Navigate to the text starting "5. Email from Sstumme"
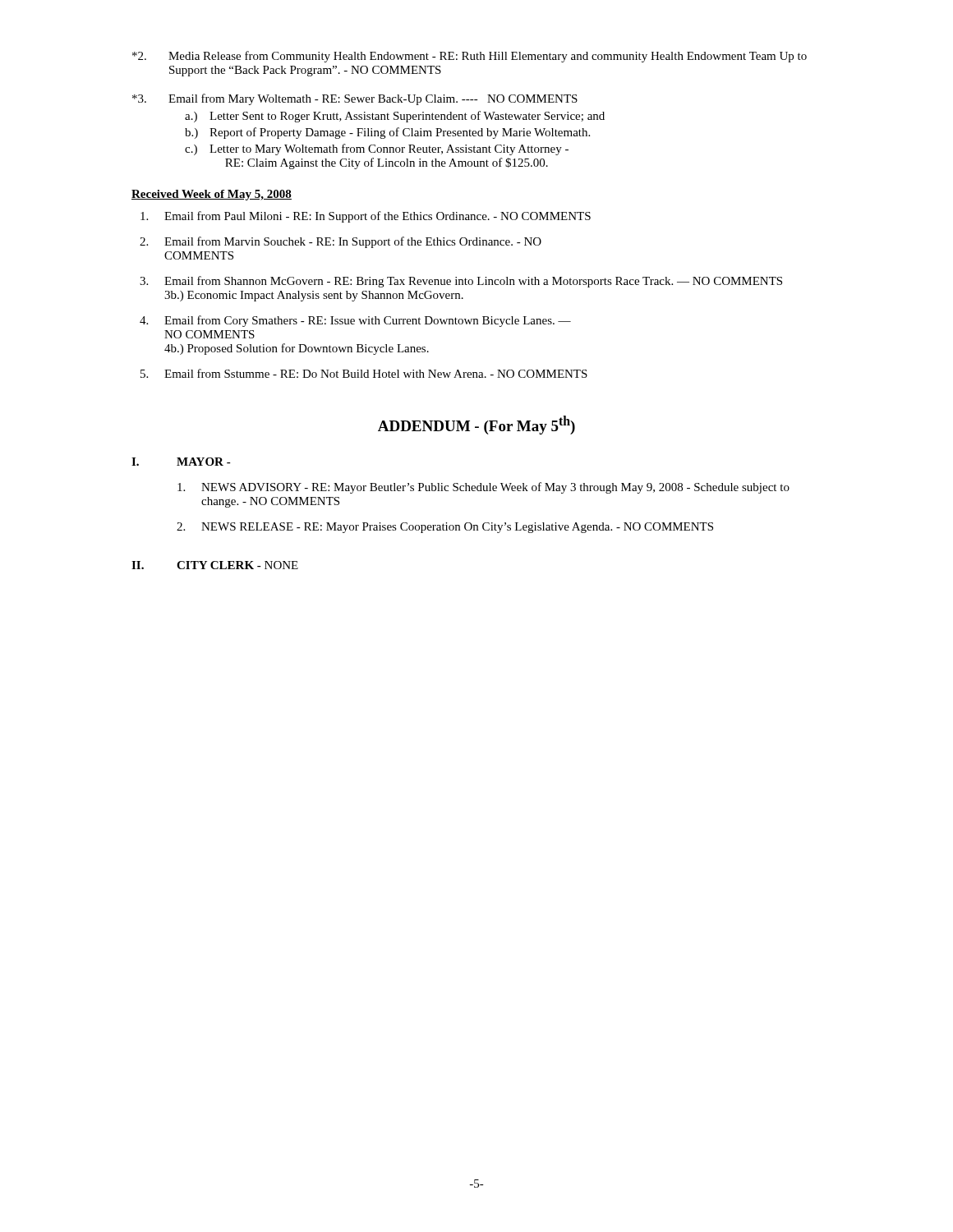953x1232 pixels. [x=364, y=374]
